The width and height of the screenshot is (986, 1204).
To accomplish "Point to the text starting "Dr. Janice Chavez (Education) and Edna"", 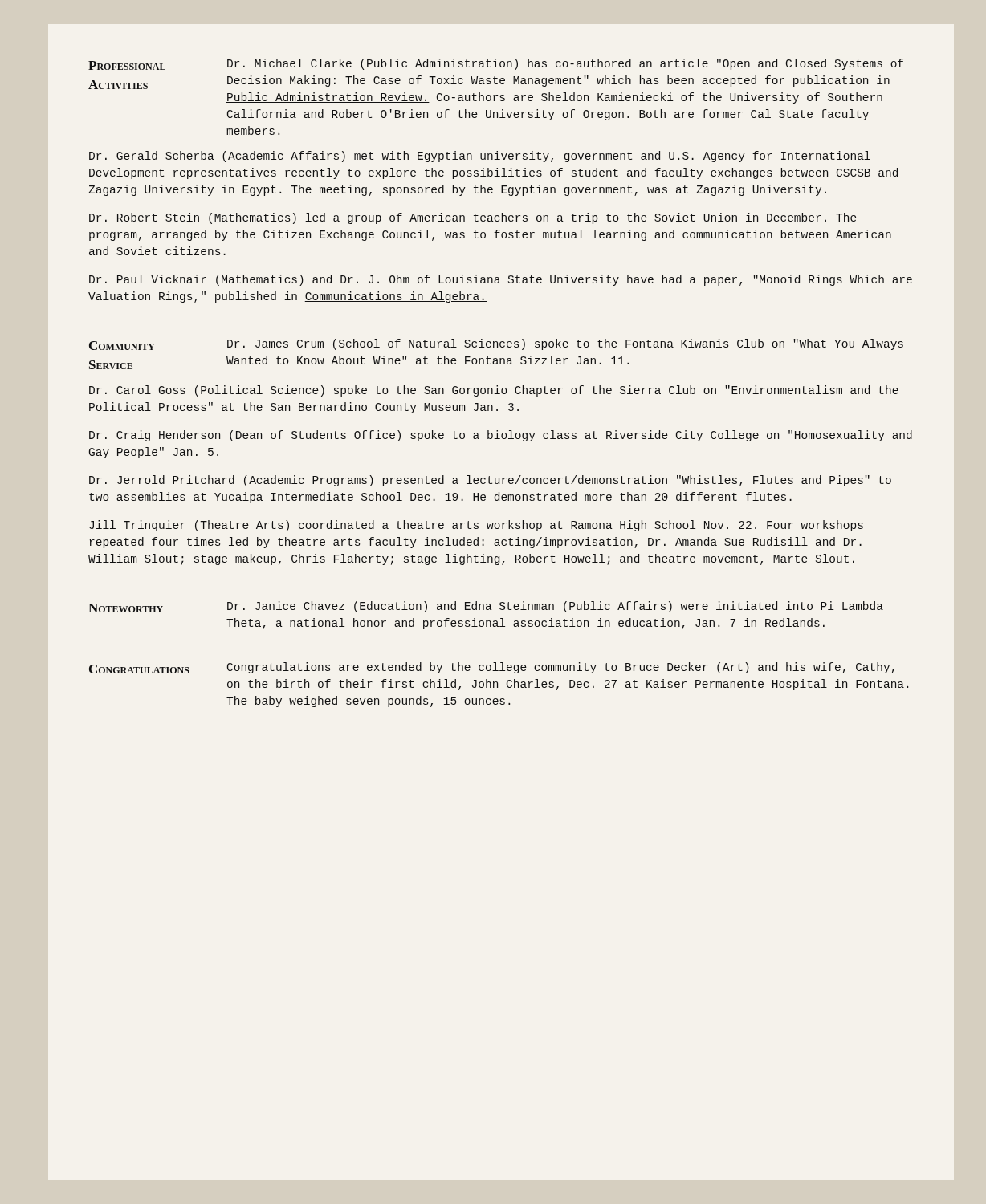I will (x=555, y=615).
